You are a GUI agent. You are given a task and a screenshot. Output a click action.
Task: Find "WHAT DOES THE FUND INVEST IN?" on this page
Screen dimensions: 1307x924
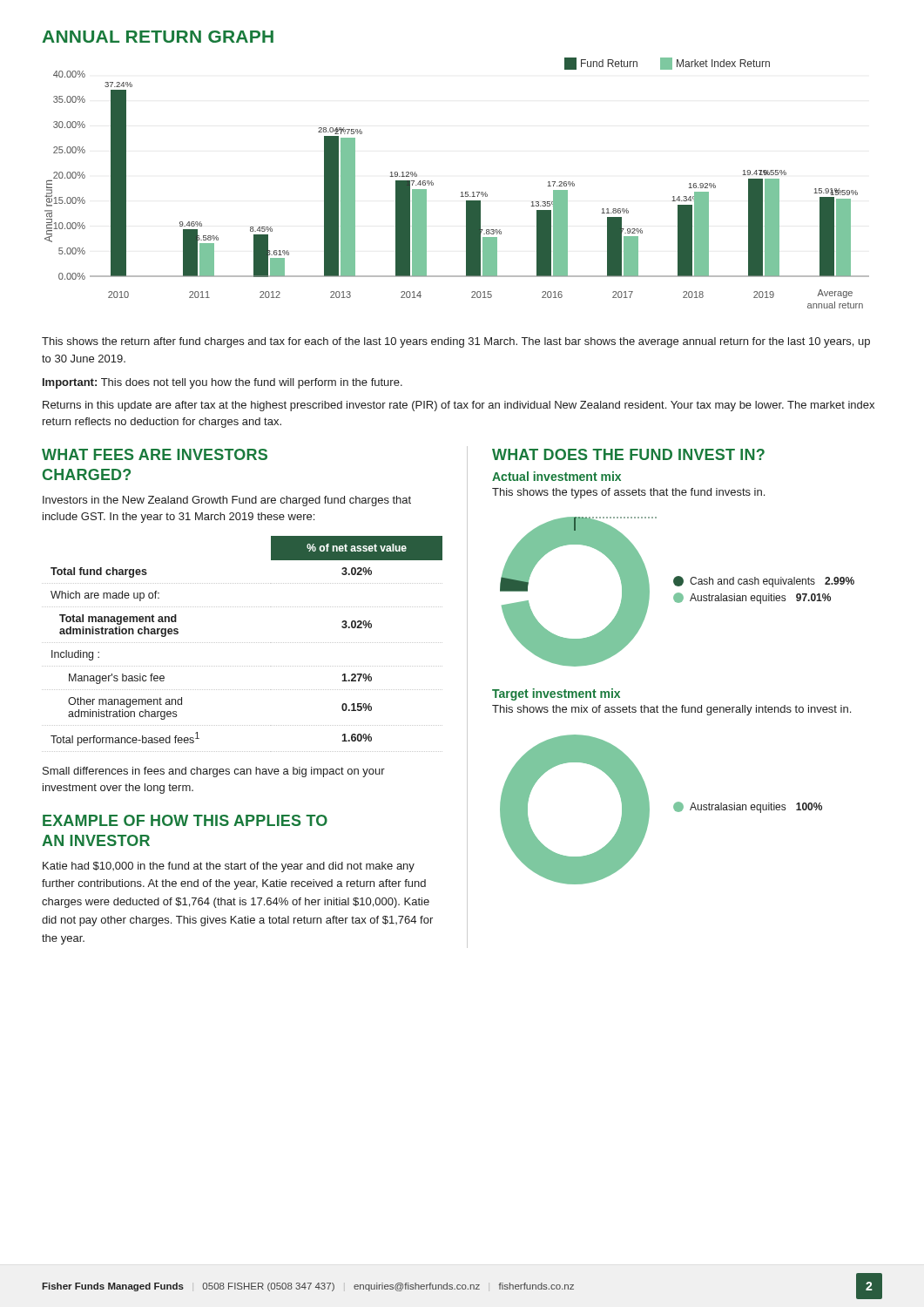click(687, 455)
